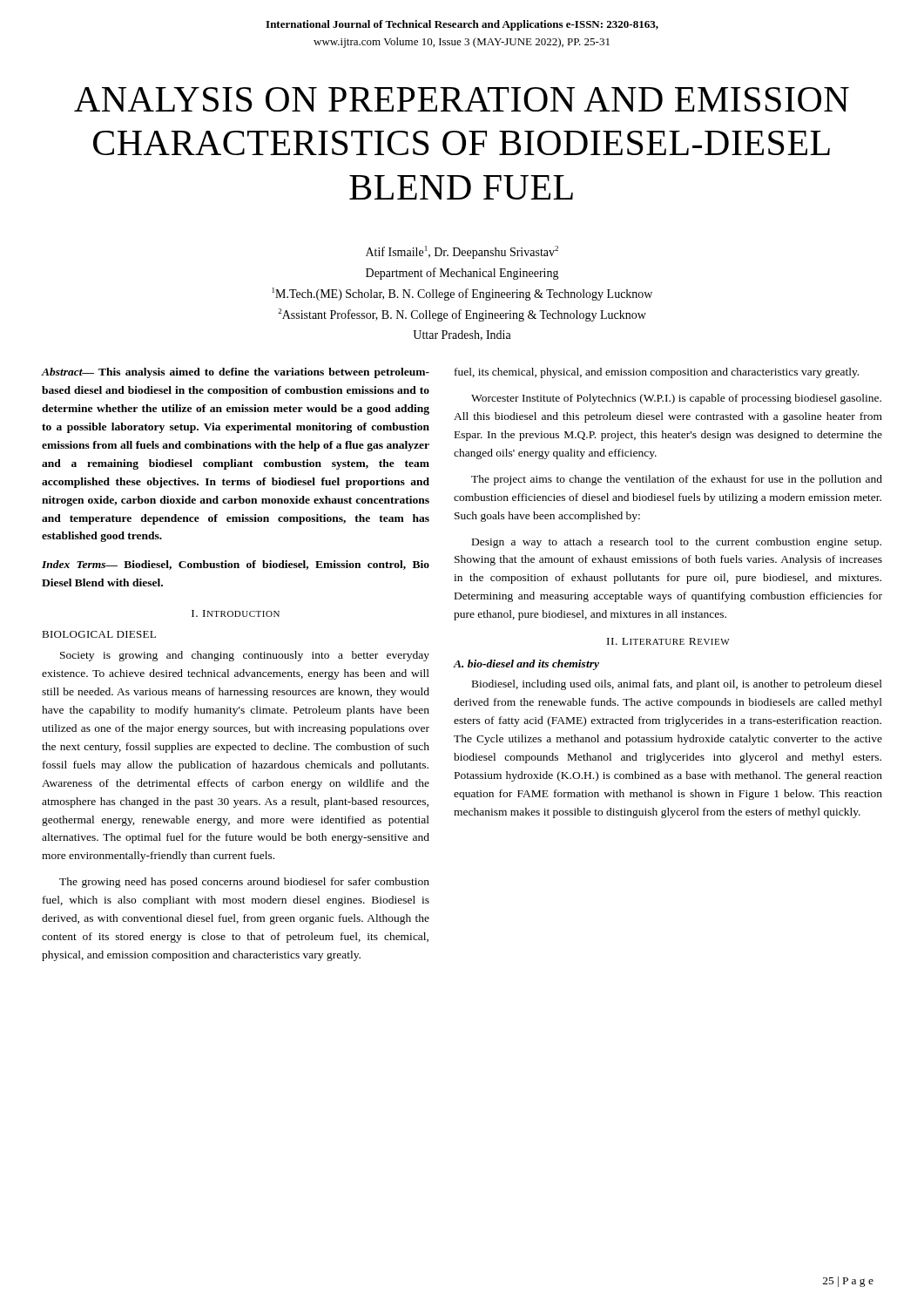924x1307 pixels.
Task: Select the text block that says "Biodiesel, including used oils, animal"
Action: tap(668, 747)
